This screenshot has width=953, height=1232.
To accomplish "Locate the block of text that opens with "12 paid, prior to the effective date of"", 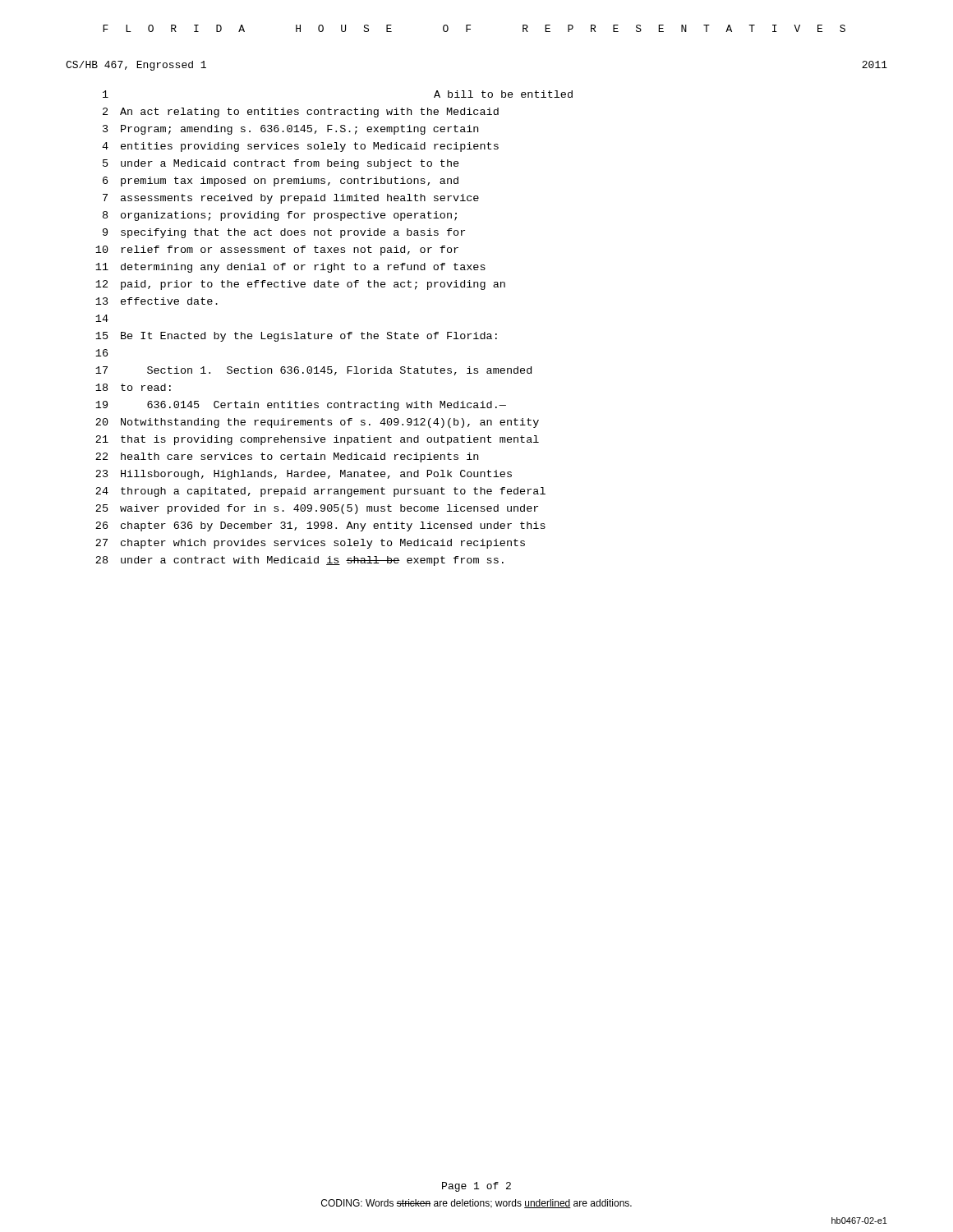I will (x=476, y=285).
